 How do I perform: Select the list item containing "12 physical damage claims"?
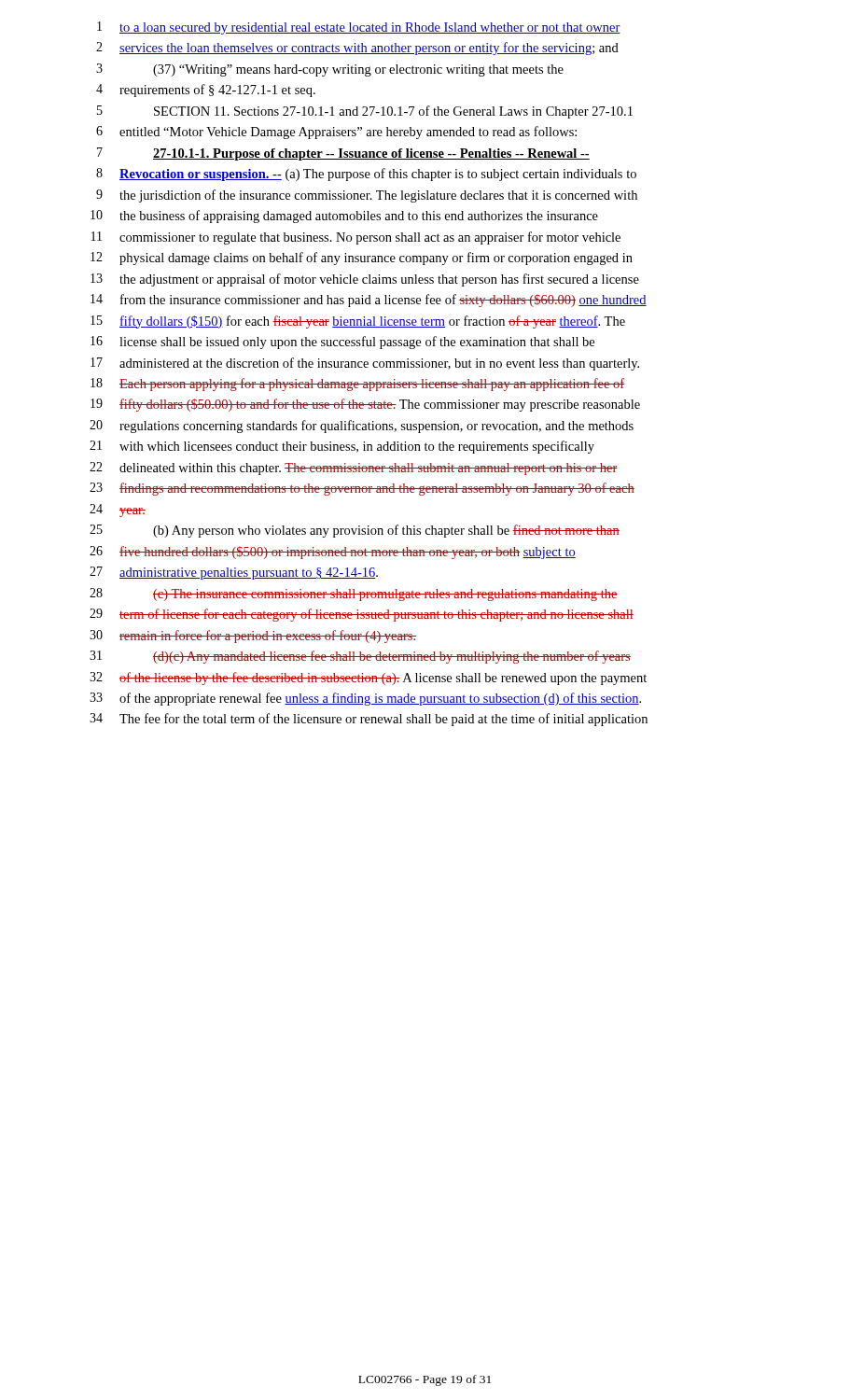click(x=432, y=258)
